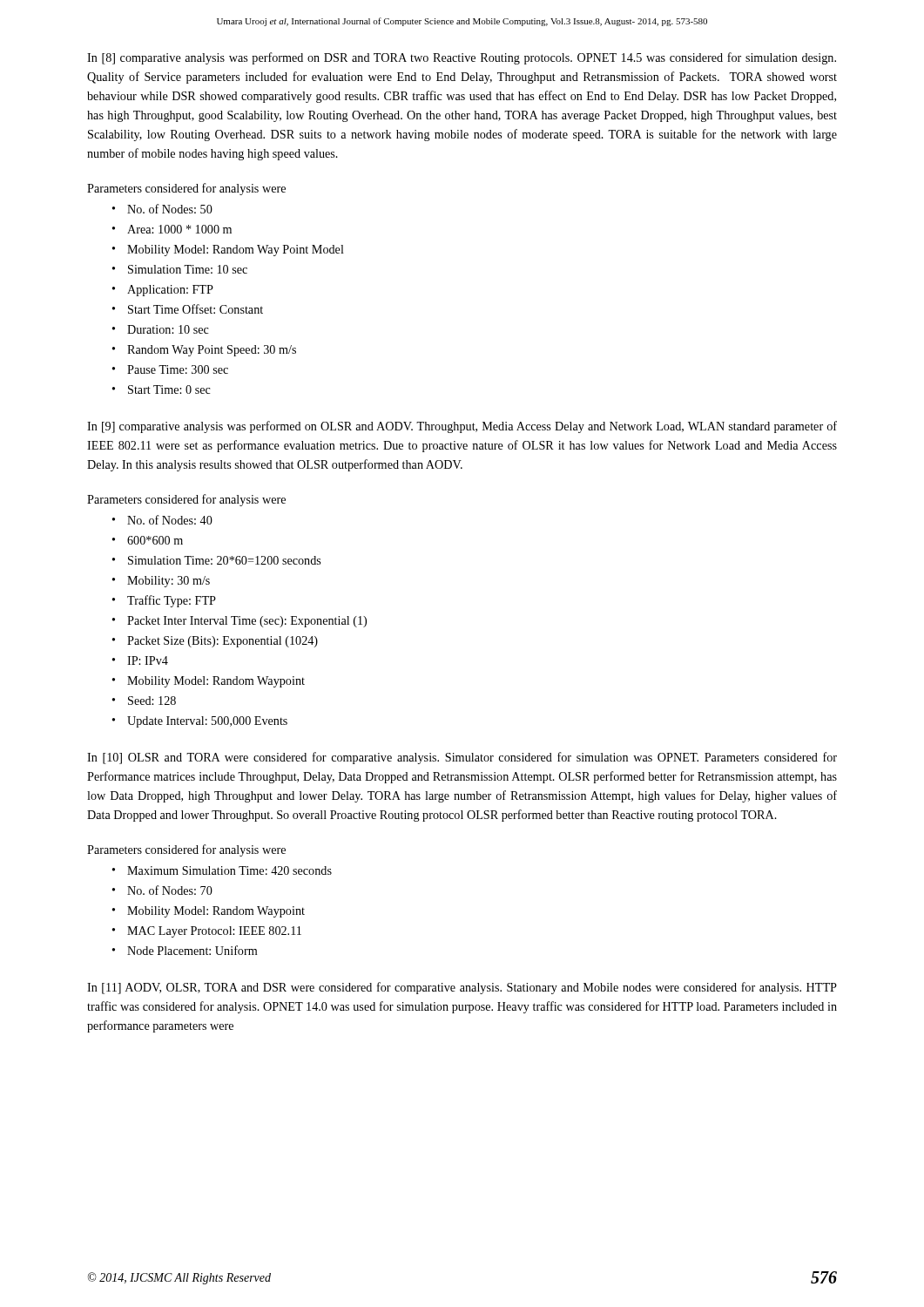This screenshot has height=1307, width=924.
Task: Locate the list item that reads "•Area: 1000 *"
Action: 172,229
